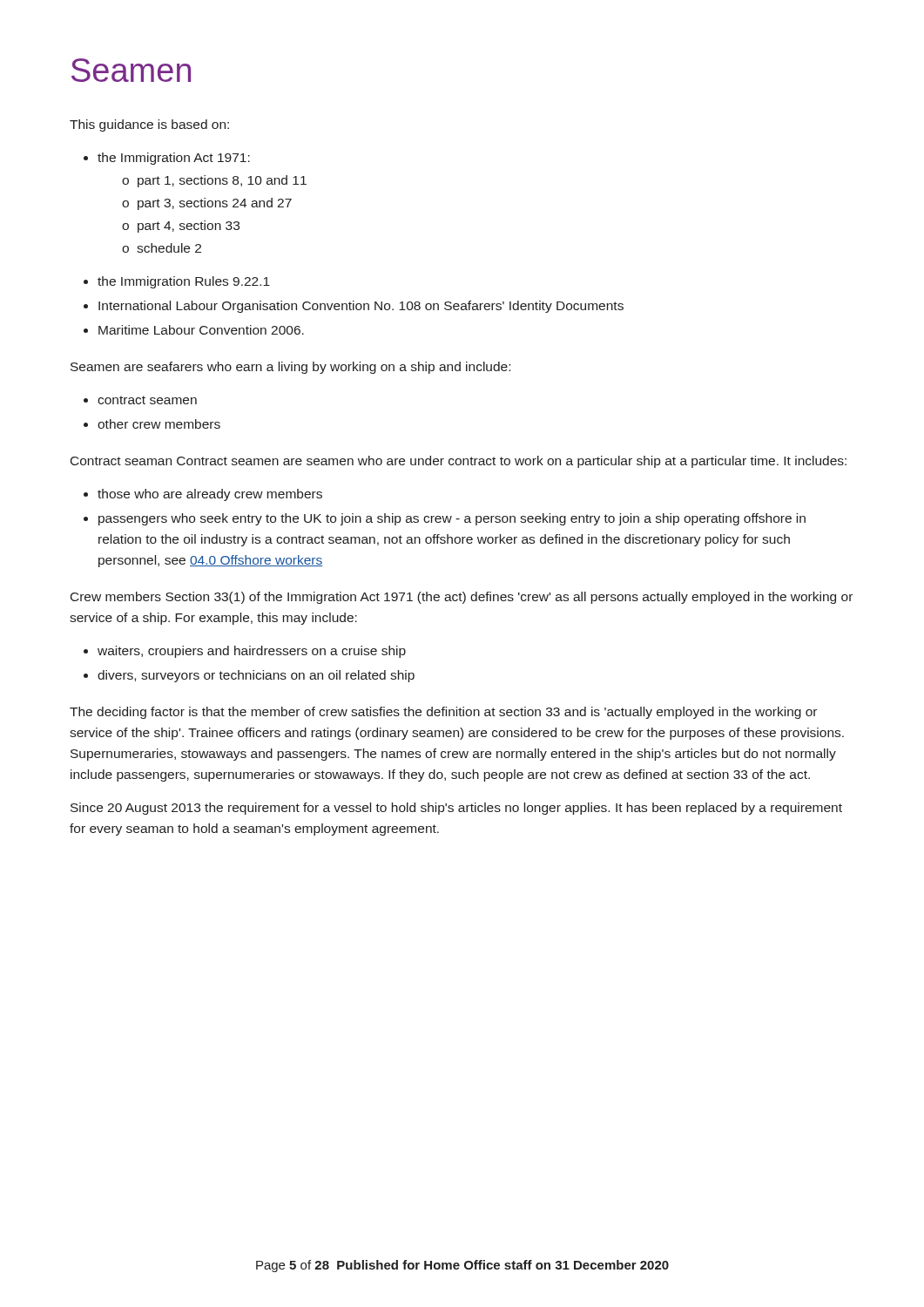The image size is (924, 1307).
Task: Point to the element starting "divers, surveyors or technicians on"
Action: (x=249, y=676)
